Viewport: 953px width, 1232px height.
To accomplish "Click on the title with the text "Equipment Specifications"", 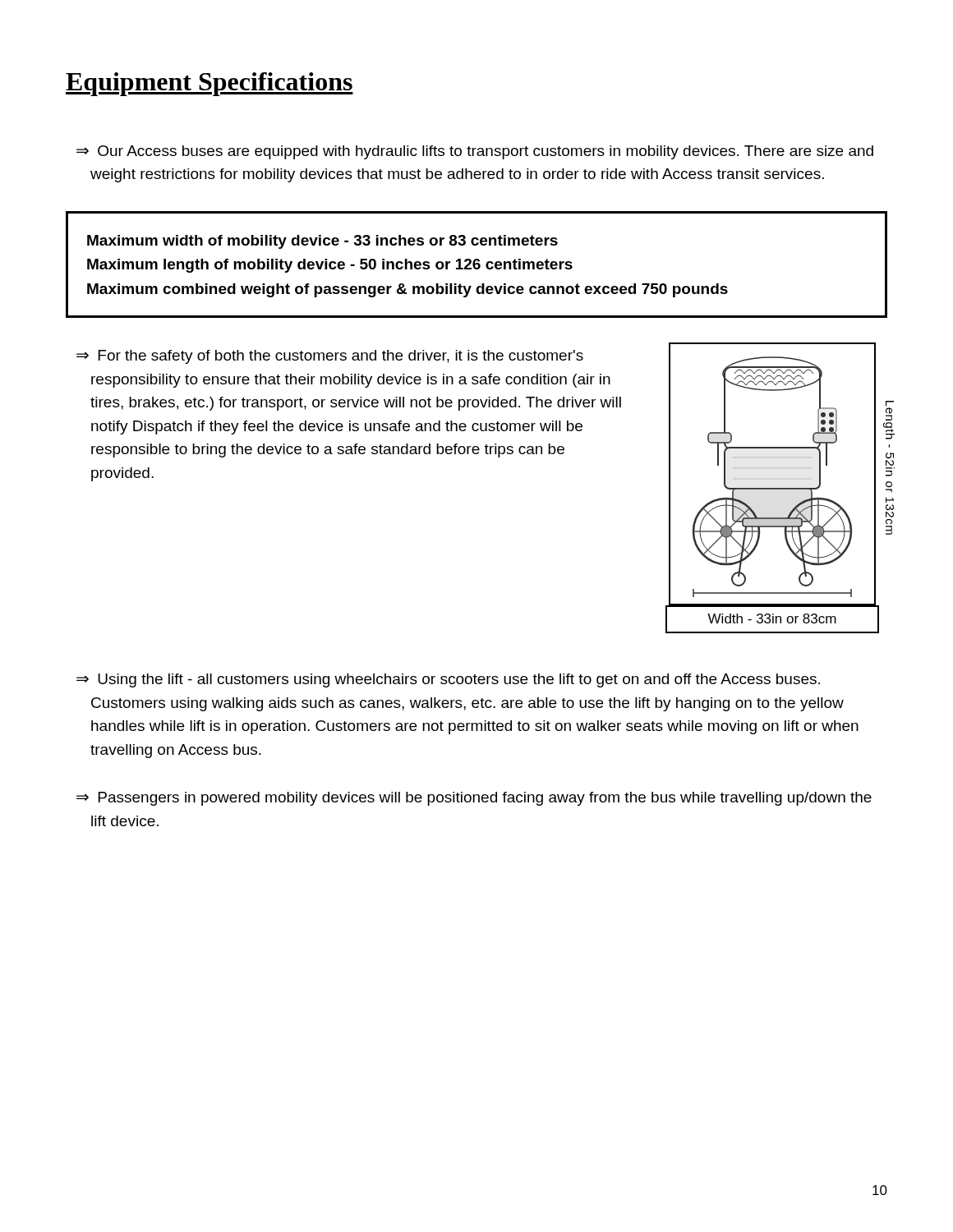I will [209, 82].
